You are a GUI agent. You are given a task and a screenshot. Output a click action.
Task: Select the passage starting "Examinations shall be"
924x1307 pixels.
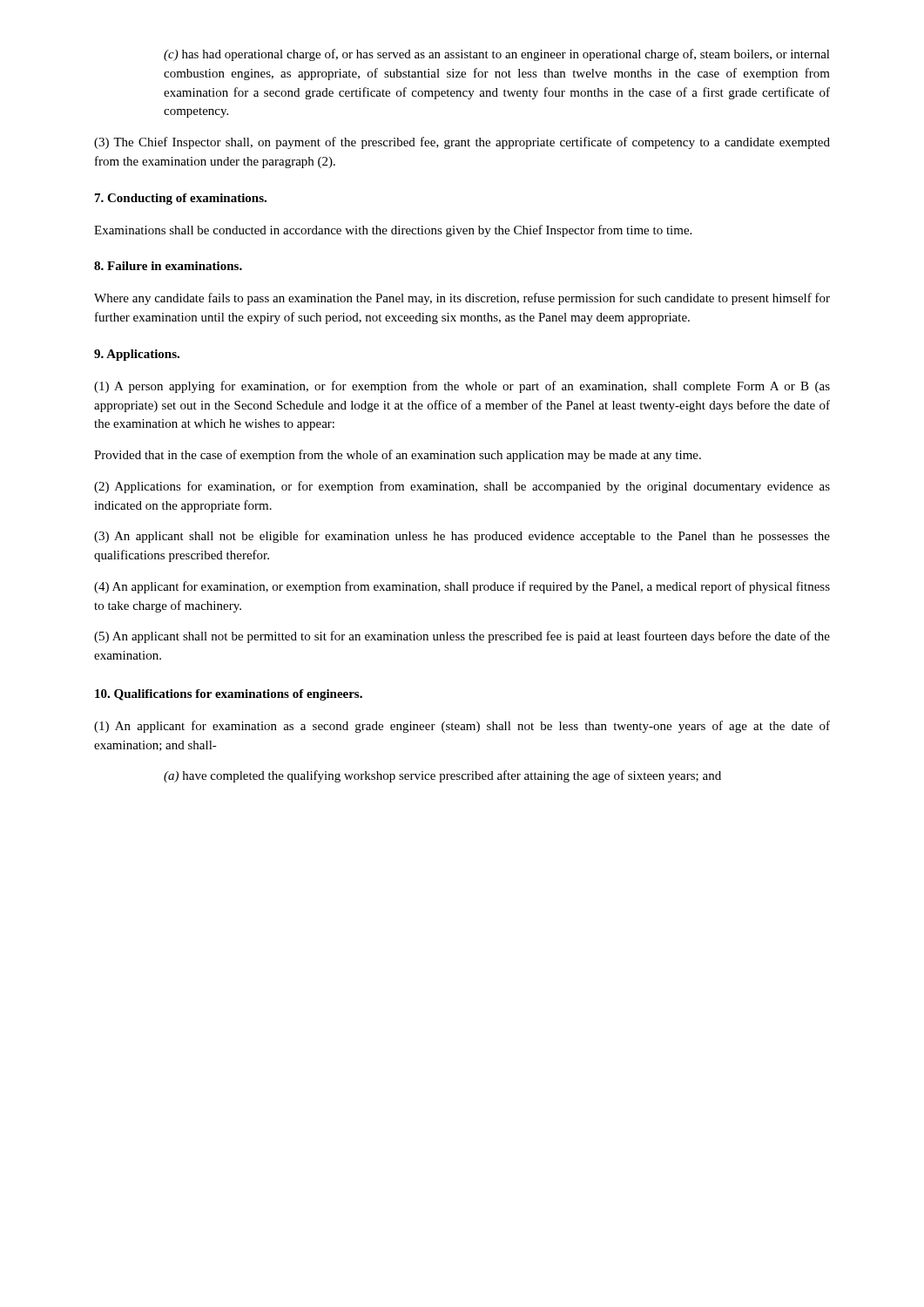462,230
